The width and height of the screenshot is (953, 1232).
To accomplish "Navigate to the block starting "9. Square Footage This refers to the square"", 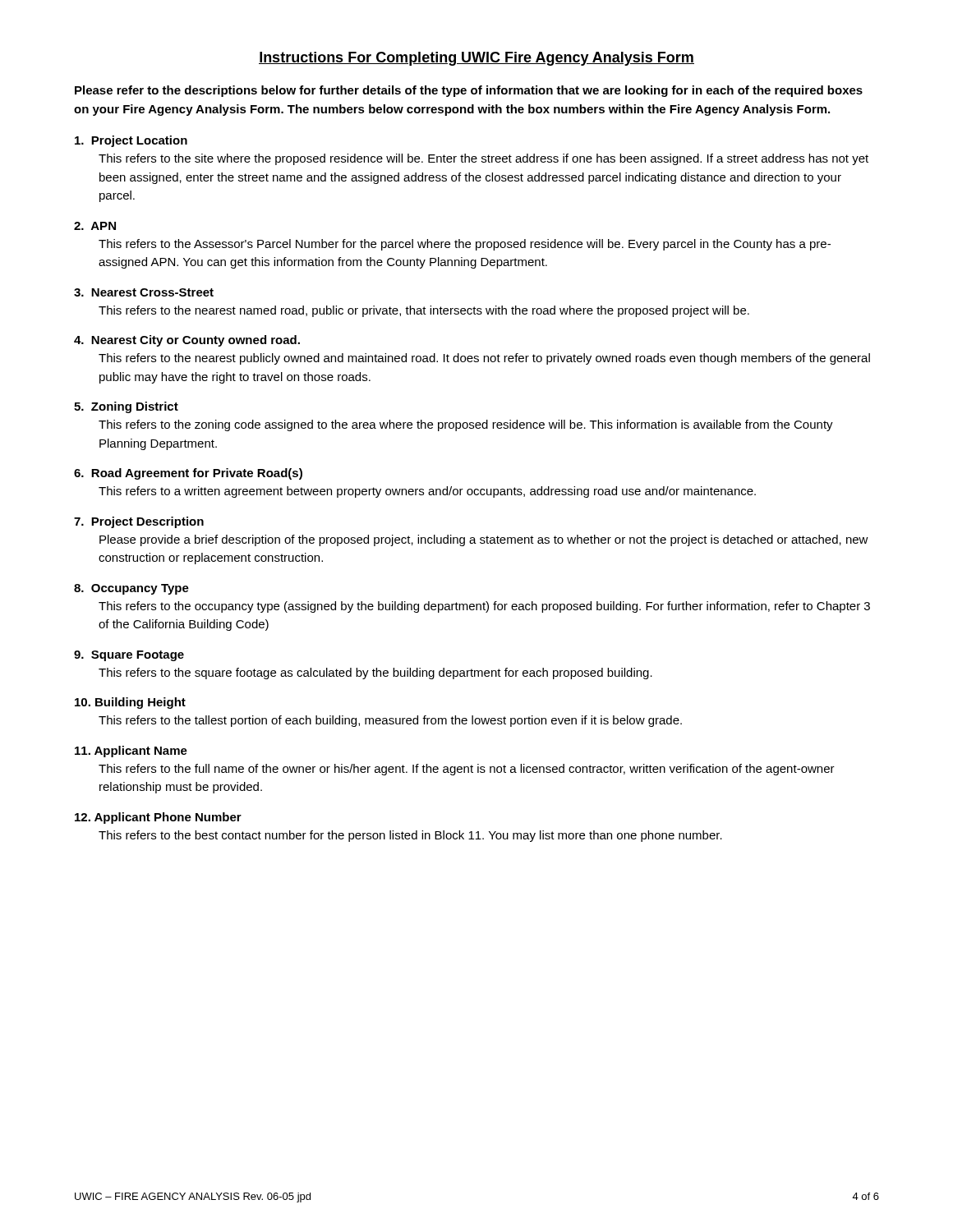I will [476, 664].
